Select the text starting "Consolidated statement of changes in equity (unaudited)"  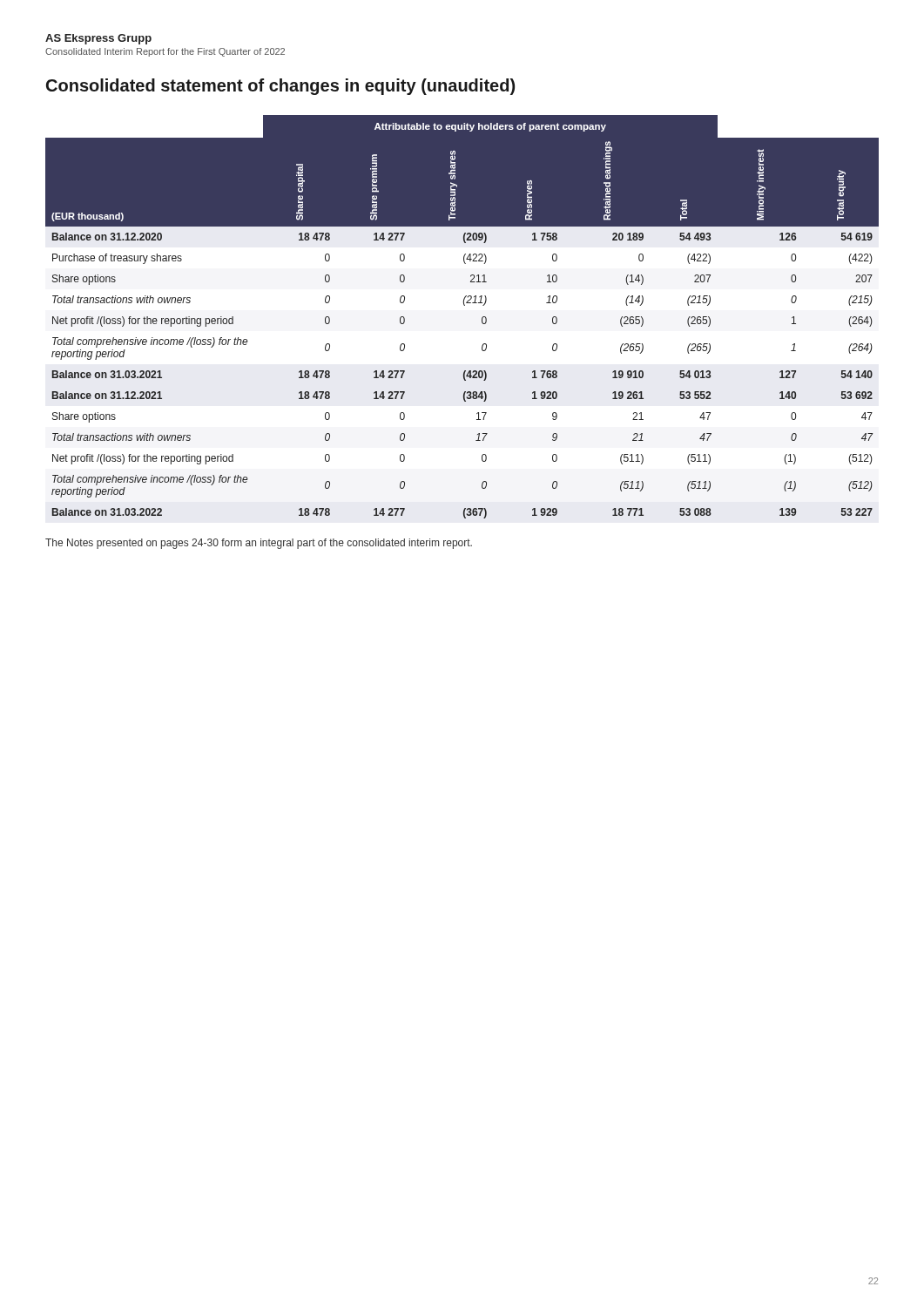(x=462, y=86)
